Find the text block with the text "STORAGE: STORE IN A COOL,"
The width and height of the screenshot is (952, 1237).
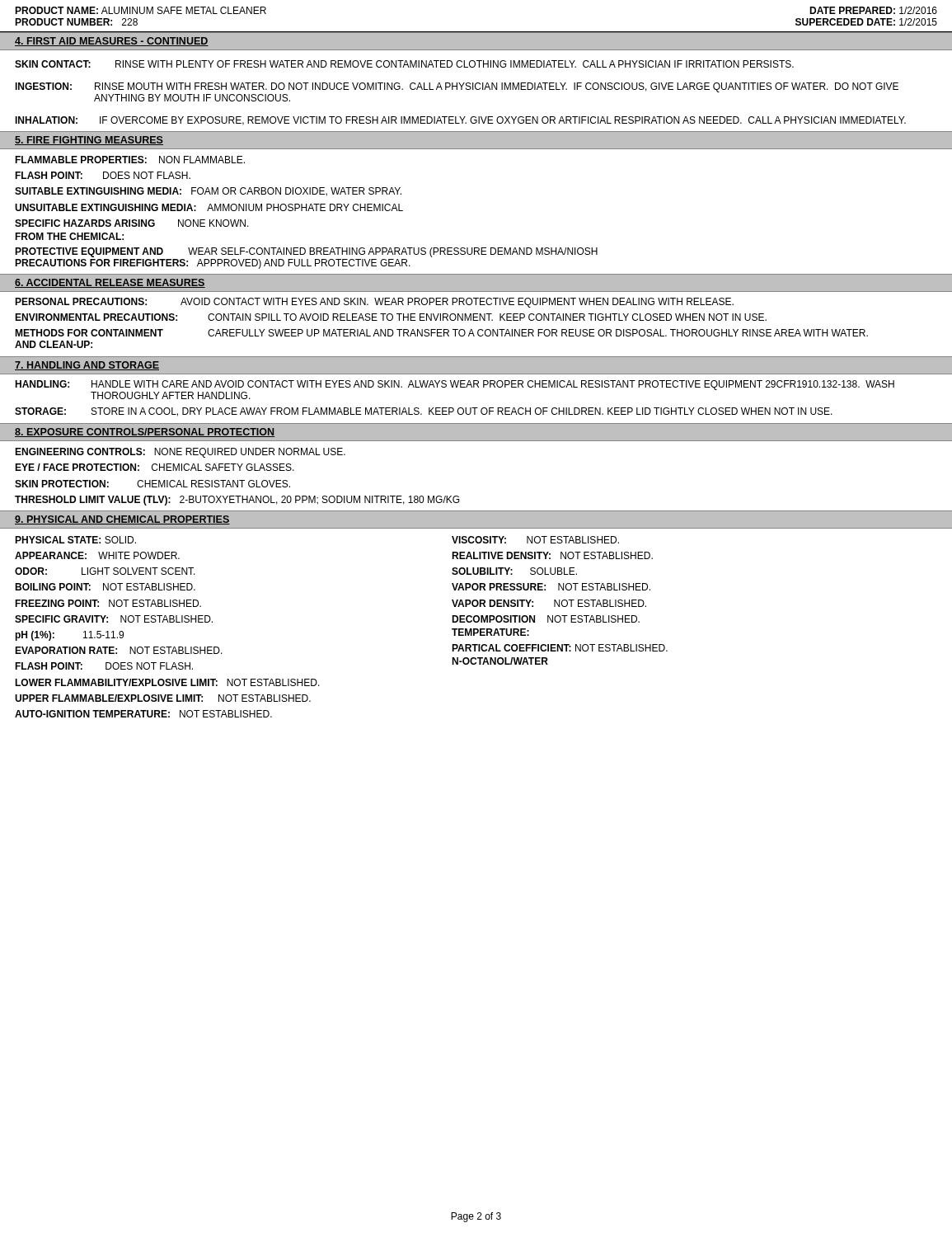476,412
